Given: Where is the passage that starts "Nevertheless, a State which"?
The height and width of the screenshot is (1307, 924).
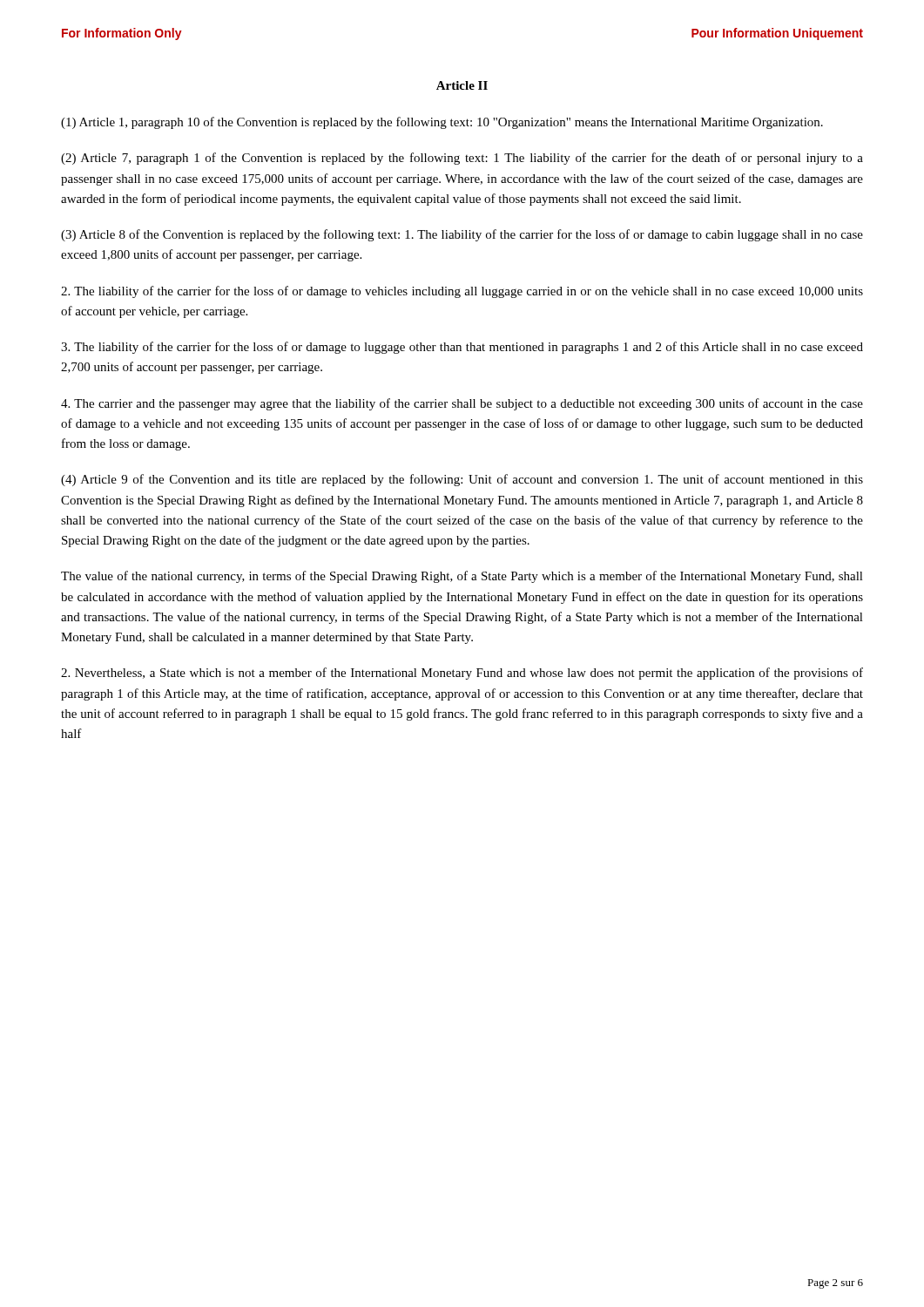Looking at the screenshot, I should (x=462, y=703).
